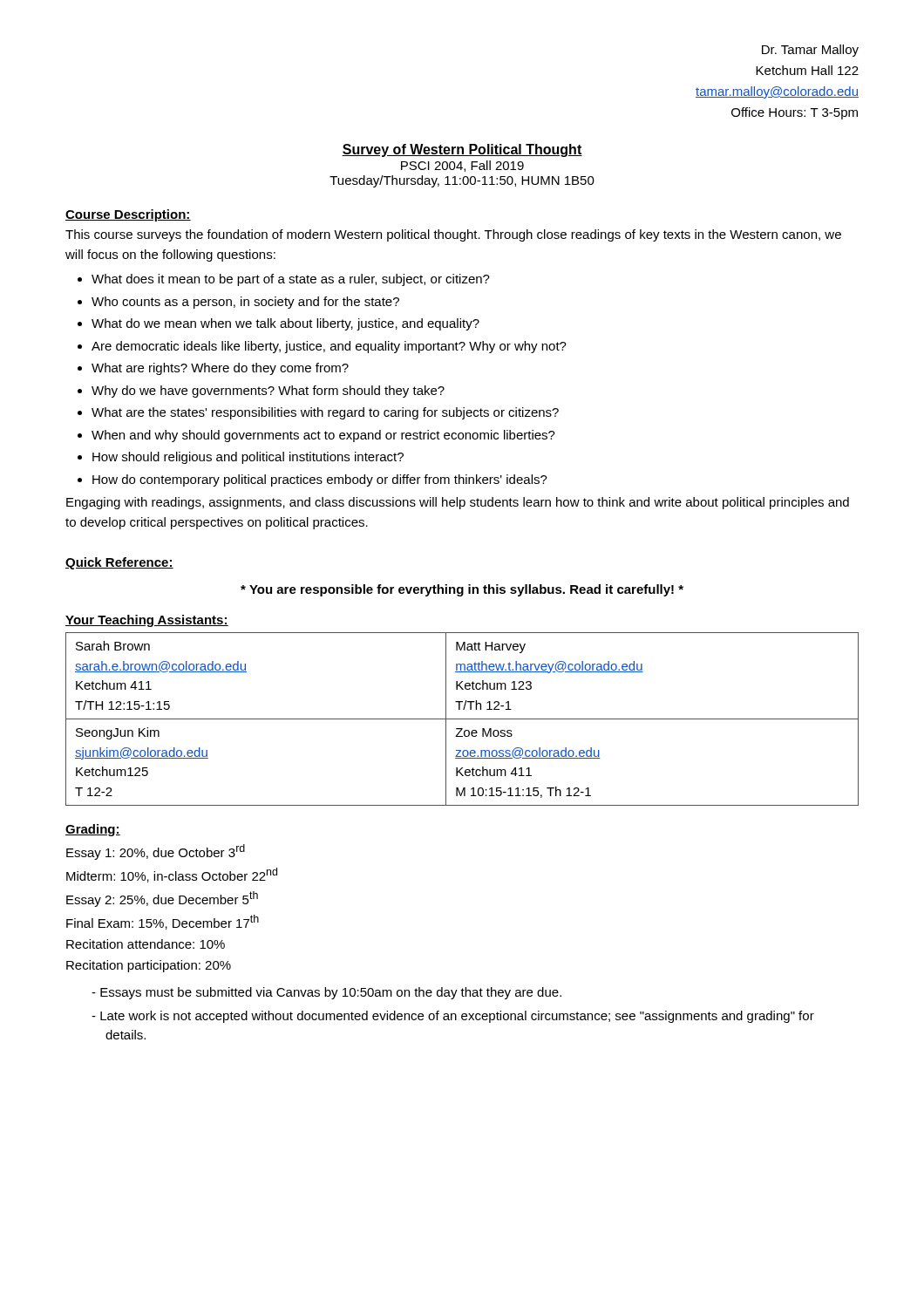The width and height of the screenshot is (924, 1308).
Task: Find the text starting "When and why should governments"
Action: pyautogui.click(x=323, y=434)
